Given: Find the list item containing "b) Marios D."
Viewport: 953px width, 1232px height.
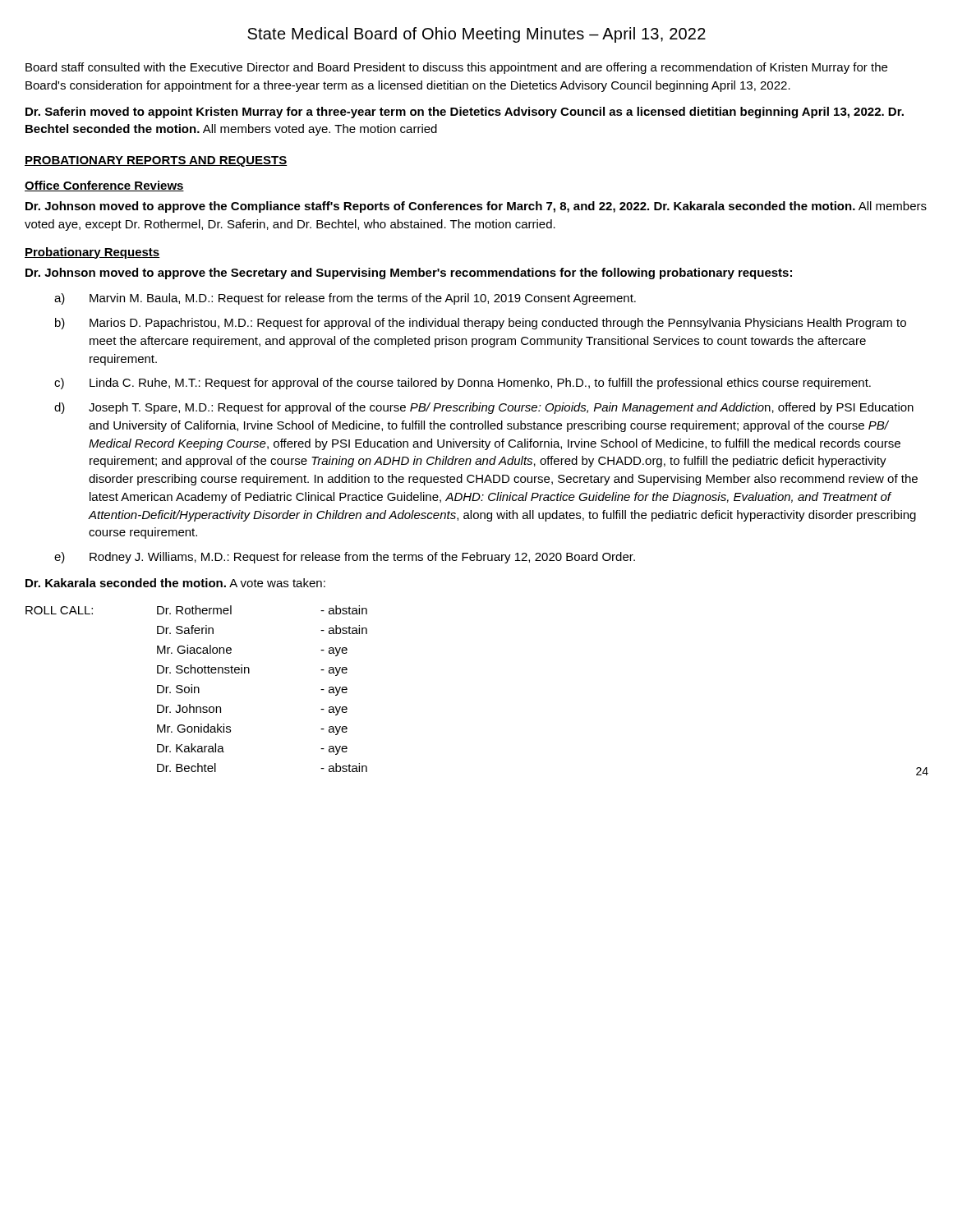Looking at the screenshot, I should click(x=476, y=341).
